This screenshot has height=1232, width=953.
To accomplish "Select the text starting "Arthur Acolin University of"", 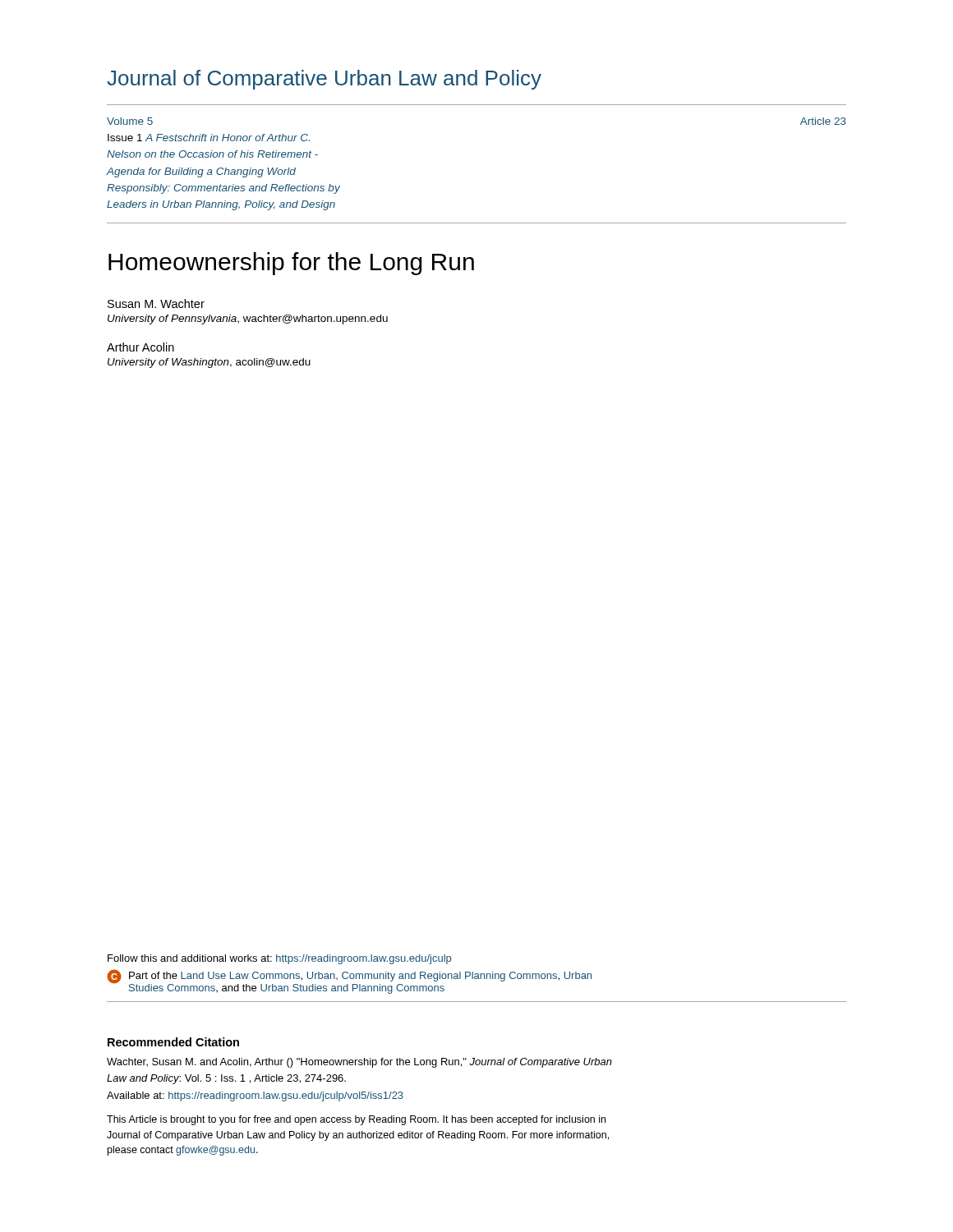I will [140, 347].
